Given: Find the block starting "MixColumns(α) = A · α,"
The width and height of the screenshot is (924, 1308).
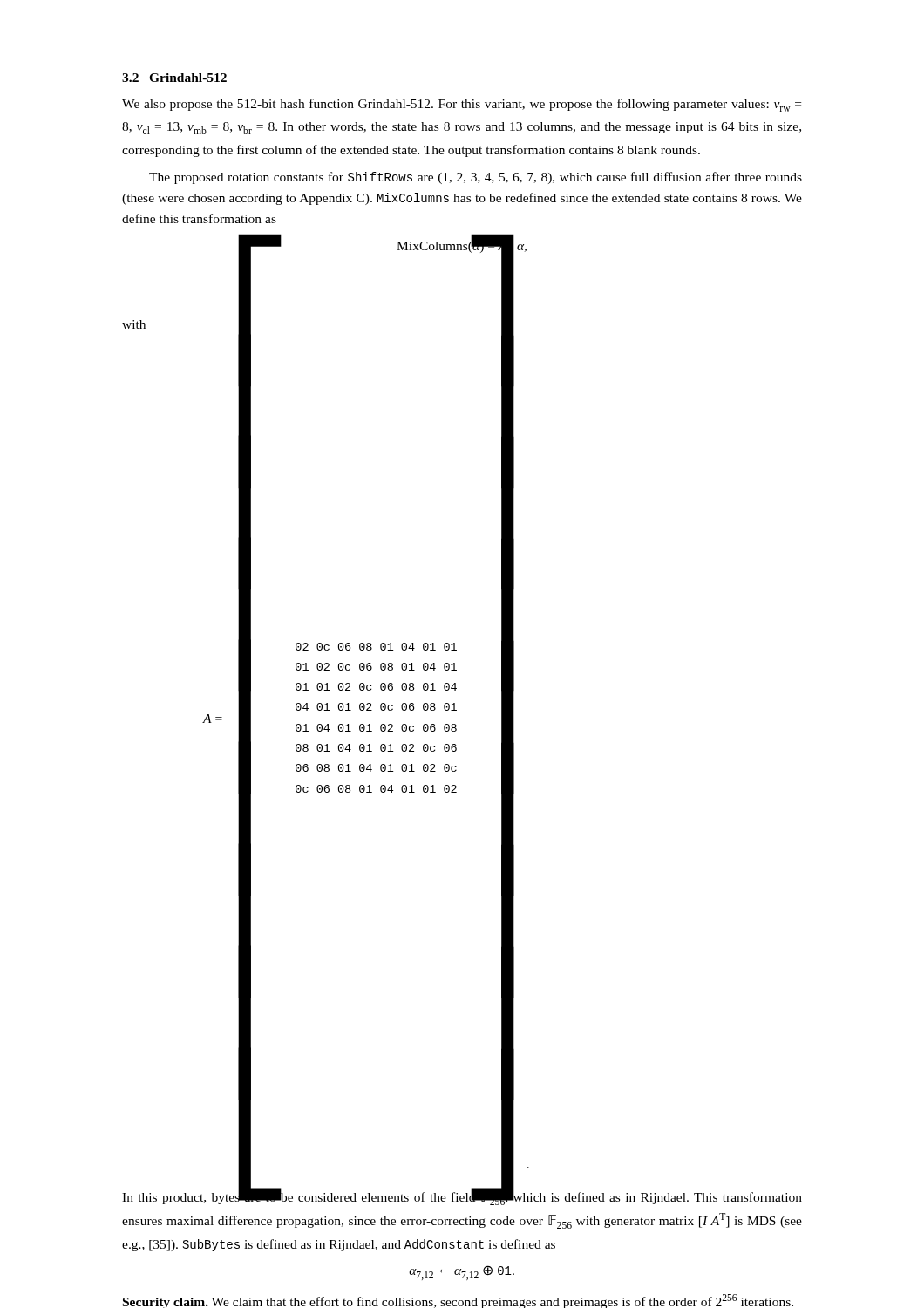Looking at the screenshot, I should tap(462, 246).
